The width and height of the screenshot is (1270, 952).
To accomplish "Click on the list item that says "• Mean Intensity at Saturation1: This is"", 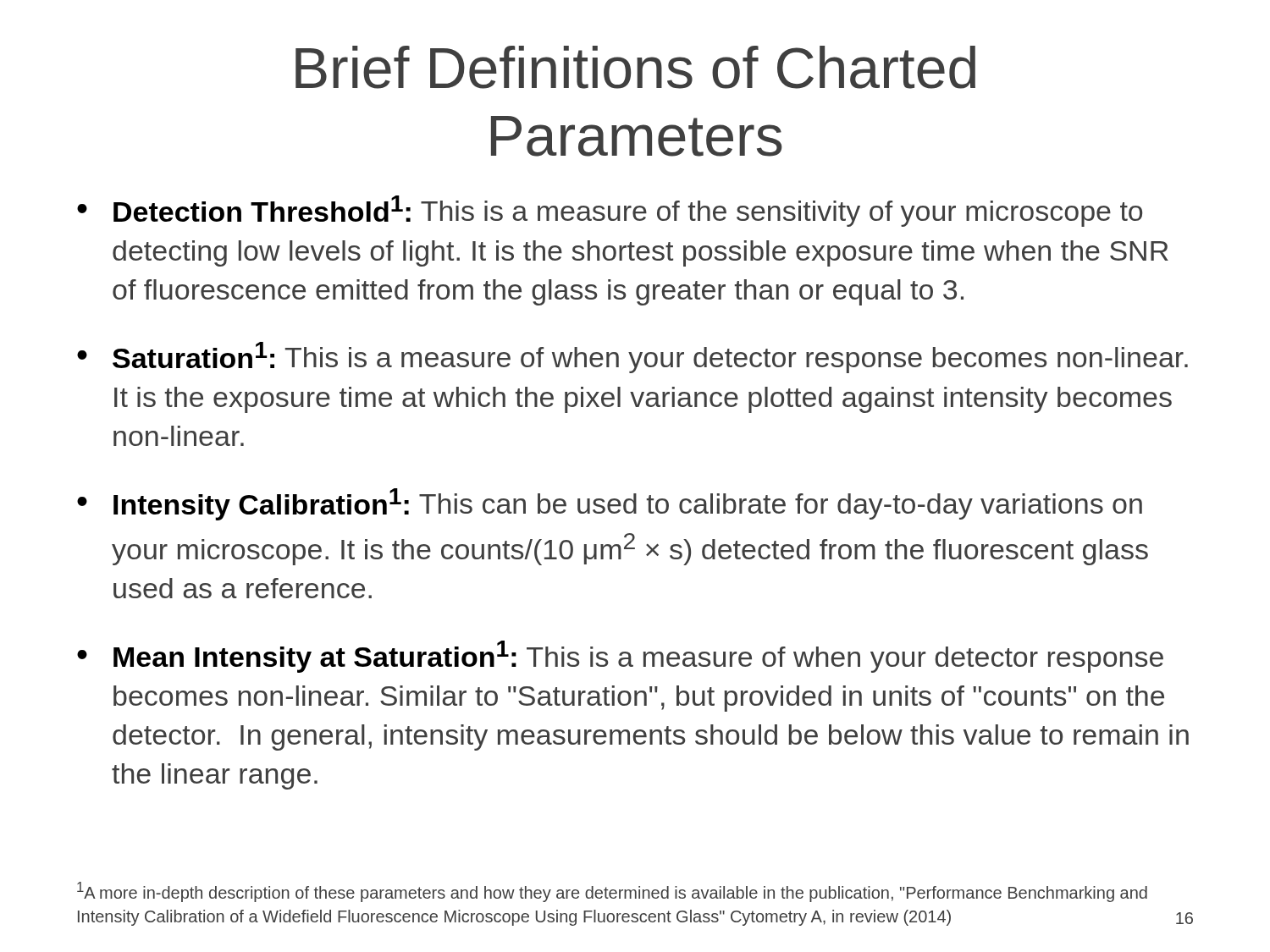I will pos(635,713).
